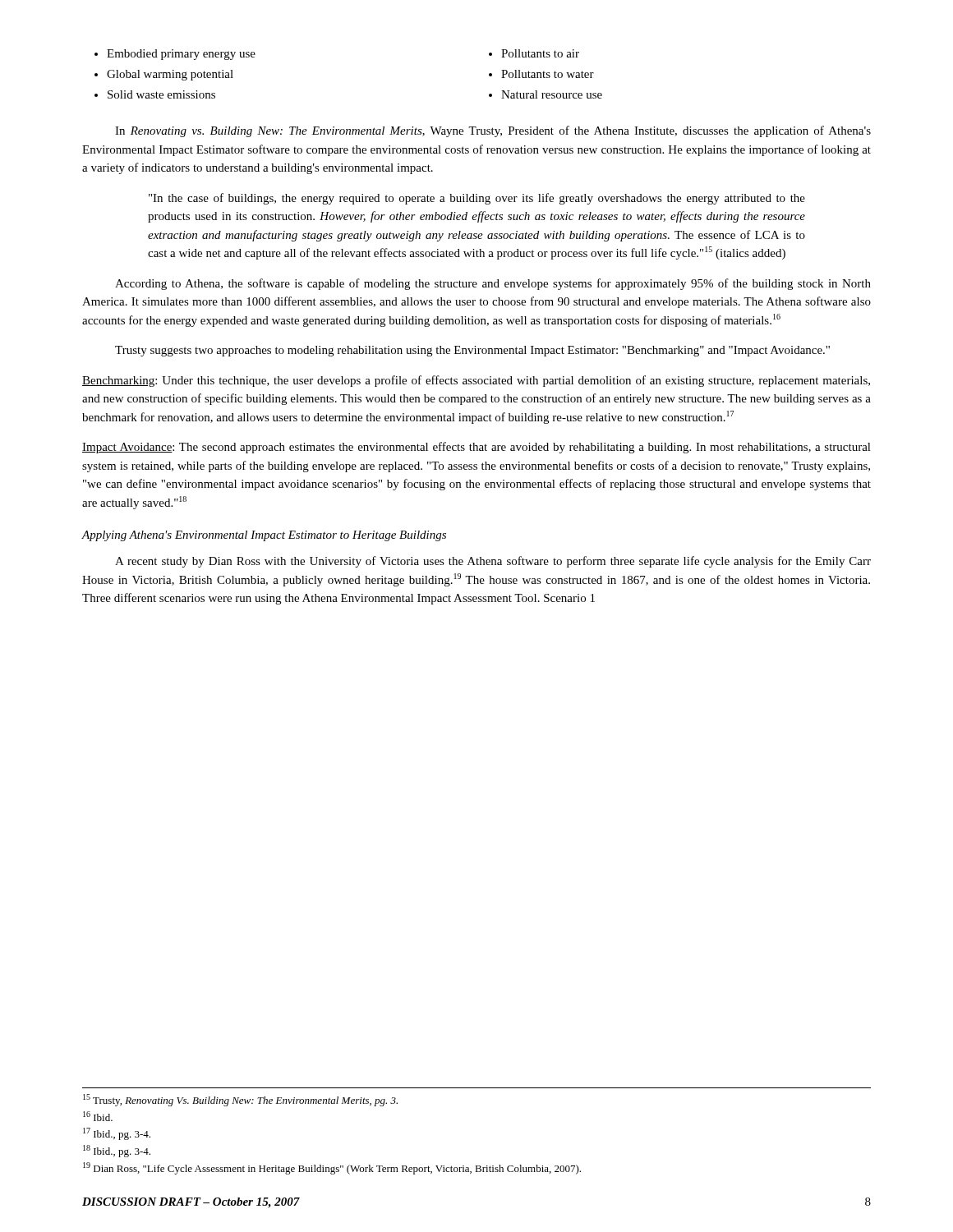Where is the passage that starts "17 Ibid., pg."?
This screenshot has height=1232, width=953.
117,1134
